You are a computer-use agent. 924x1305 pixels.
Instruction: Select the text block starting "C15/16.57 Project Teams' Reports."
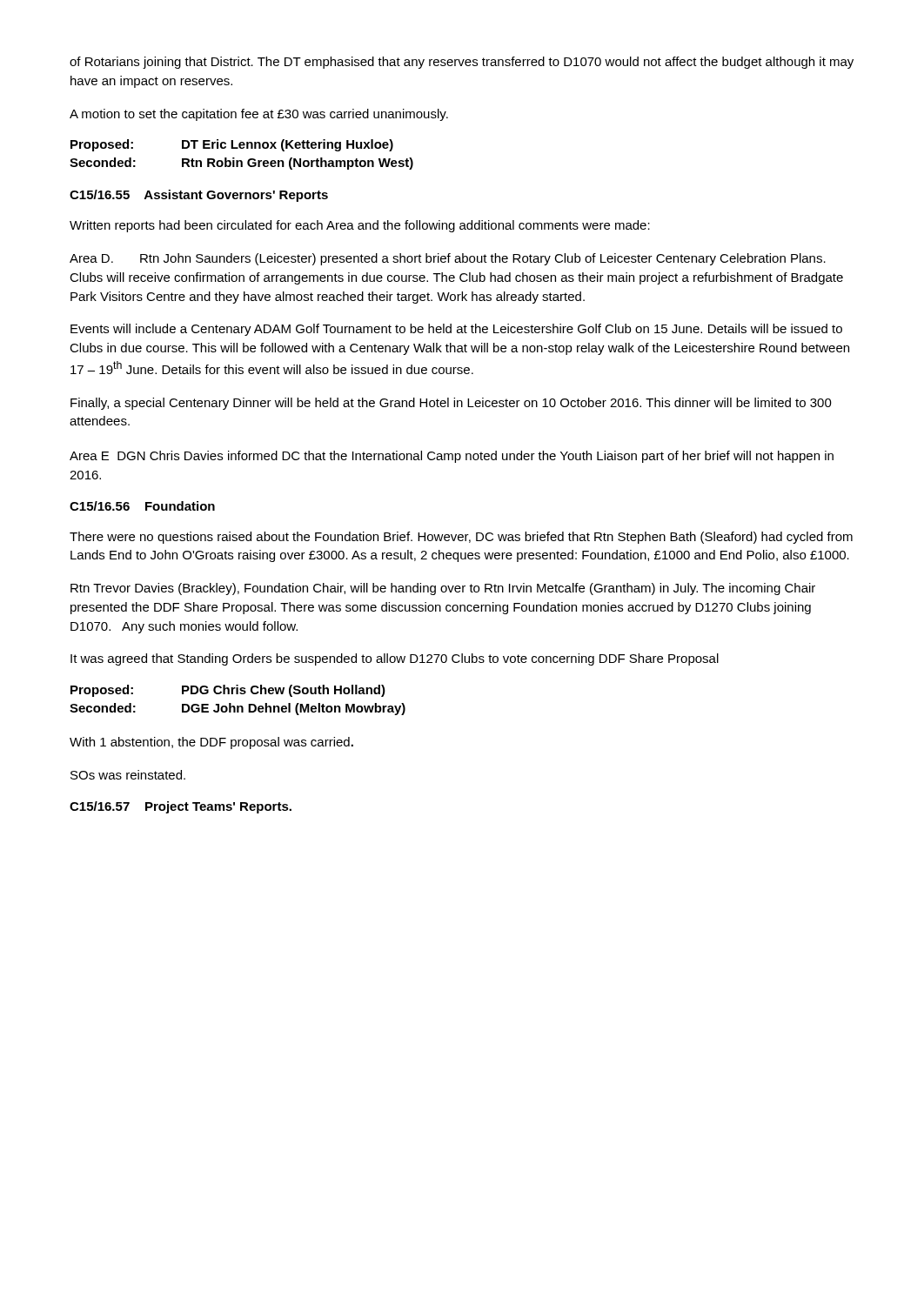[181, 806]
